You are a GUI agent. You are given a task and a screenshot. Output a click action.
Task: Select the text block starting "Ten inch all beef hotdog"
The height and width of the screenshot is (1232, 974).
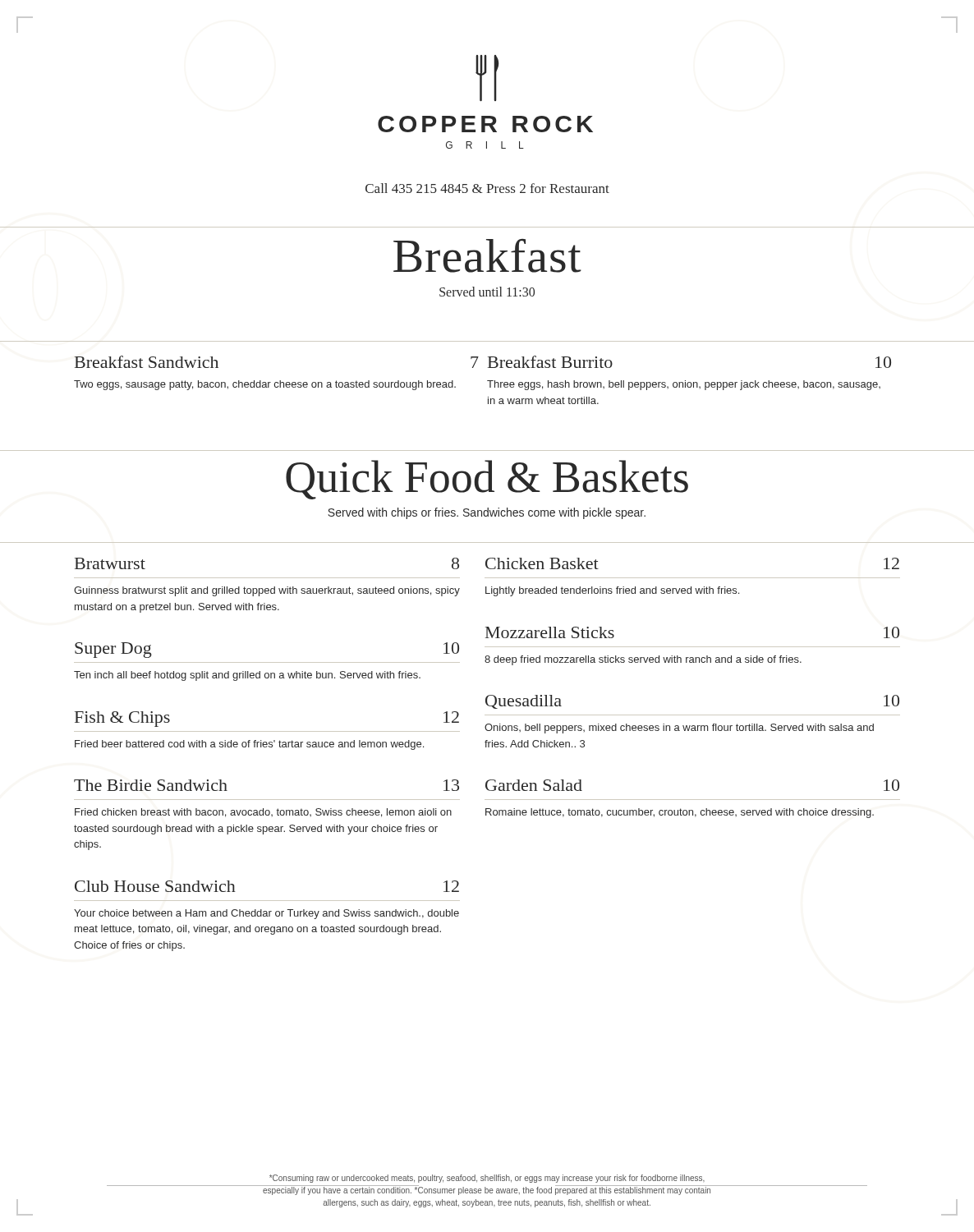pos(247,675)
